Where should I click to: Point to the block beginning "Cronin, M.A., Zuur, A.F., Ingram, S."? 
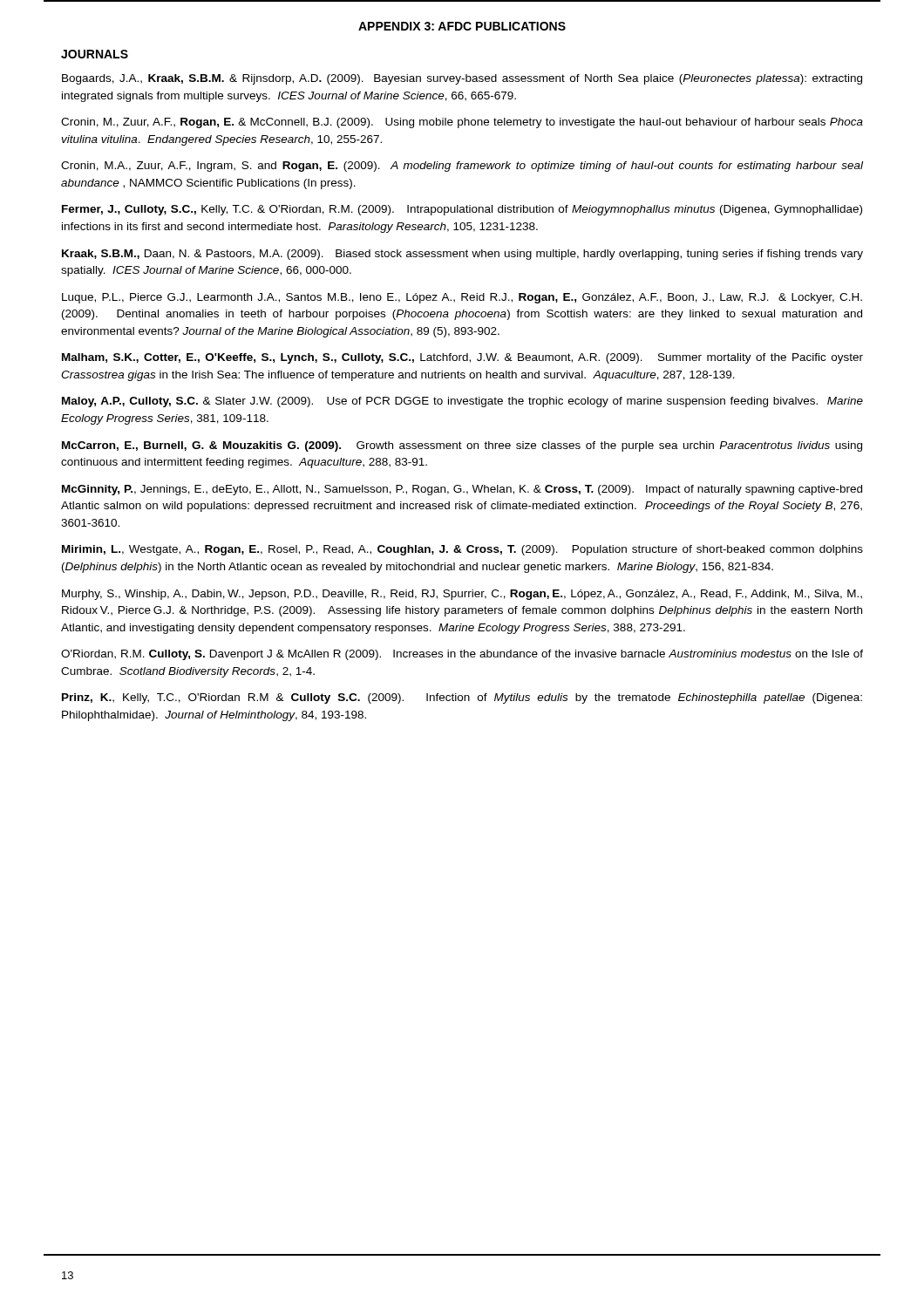coord(462,174)
